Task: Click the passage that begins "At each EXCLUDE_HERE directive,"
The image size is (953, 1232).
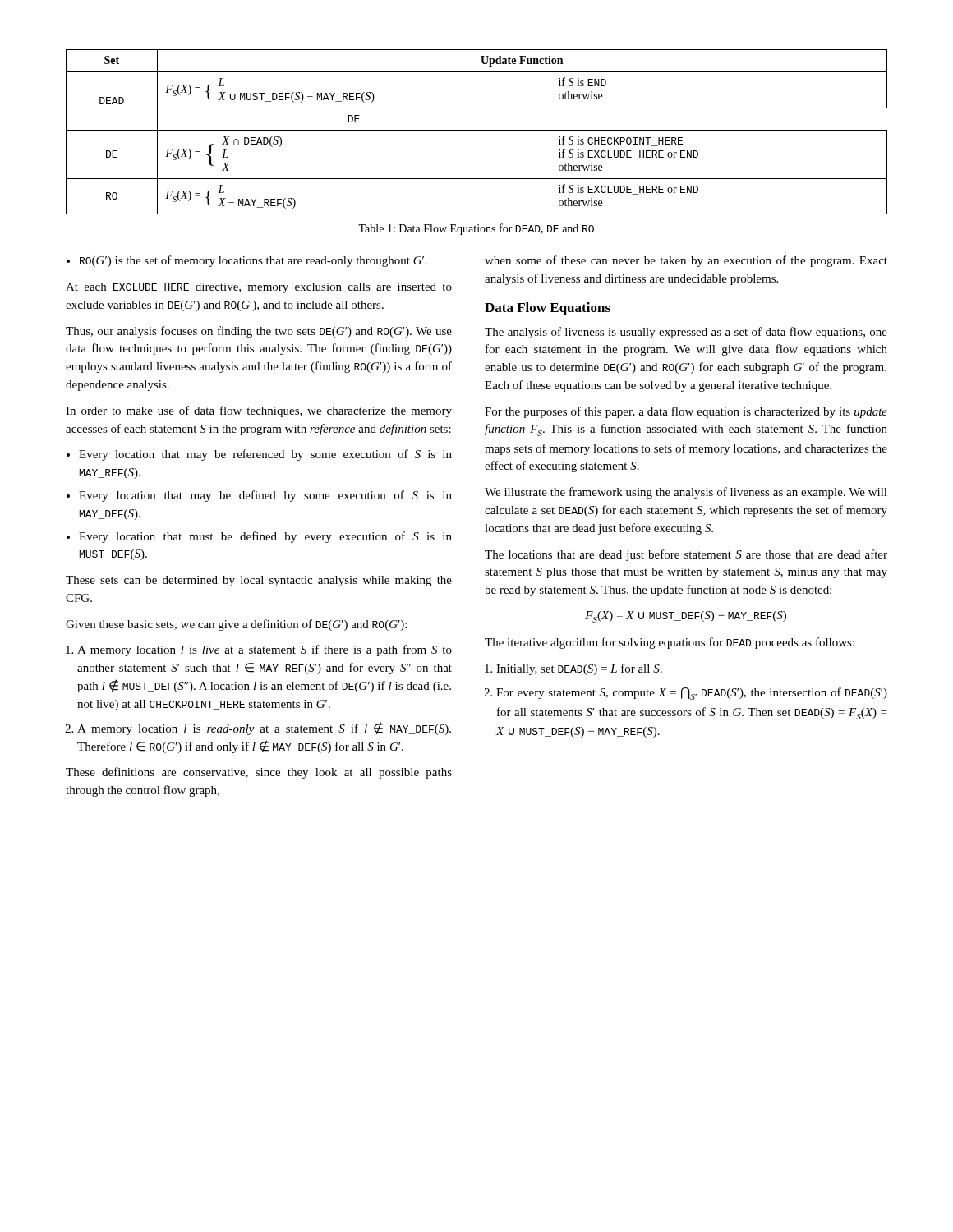Action: point(259,296)
